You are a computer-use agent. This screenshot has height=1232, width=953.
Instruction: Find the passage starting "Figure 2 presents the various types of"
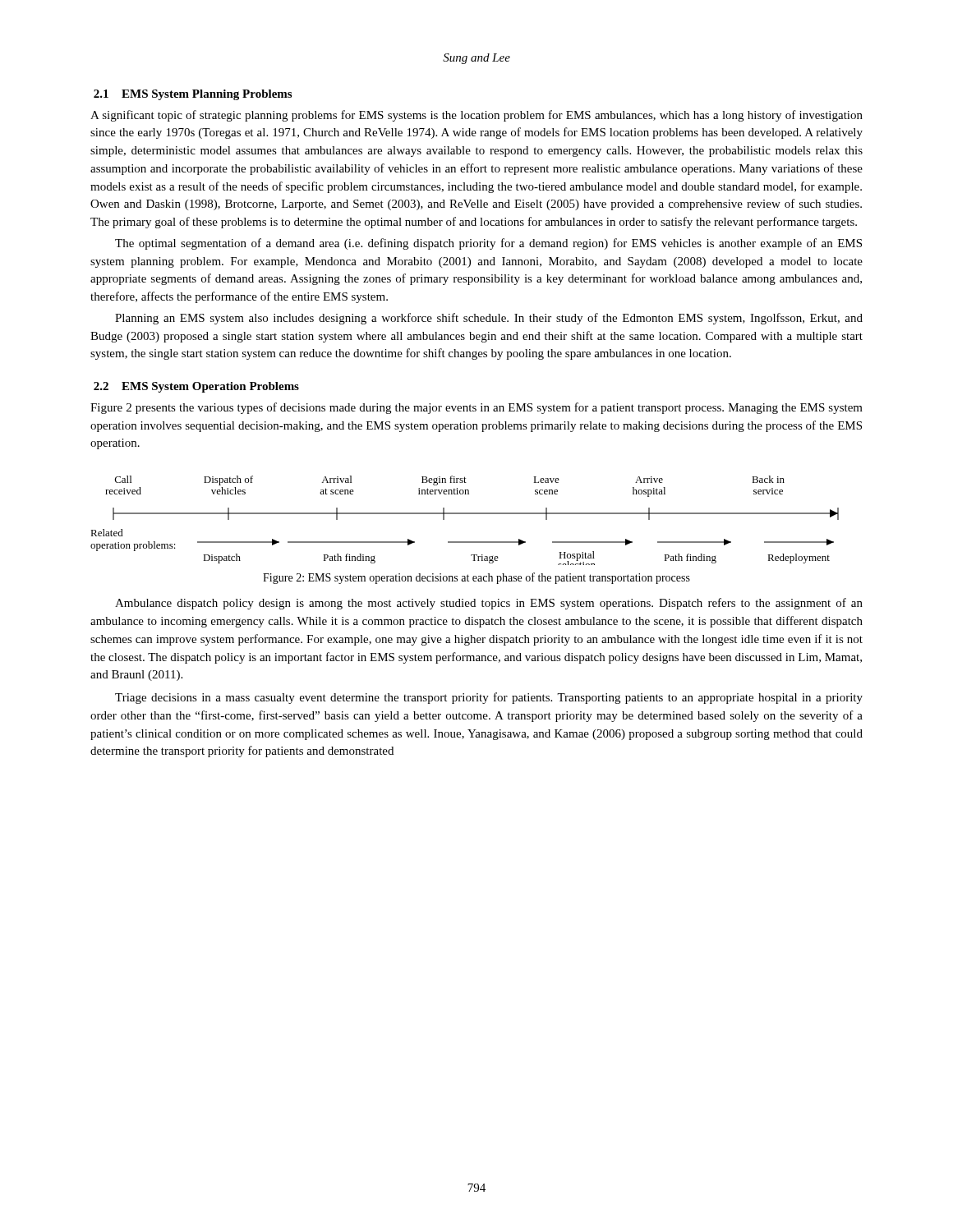(476, 426)
